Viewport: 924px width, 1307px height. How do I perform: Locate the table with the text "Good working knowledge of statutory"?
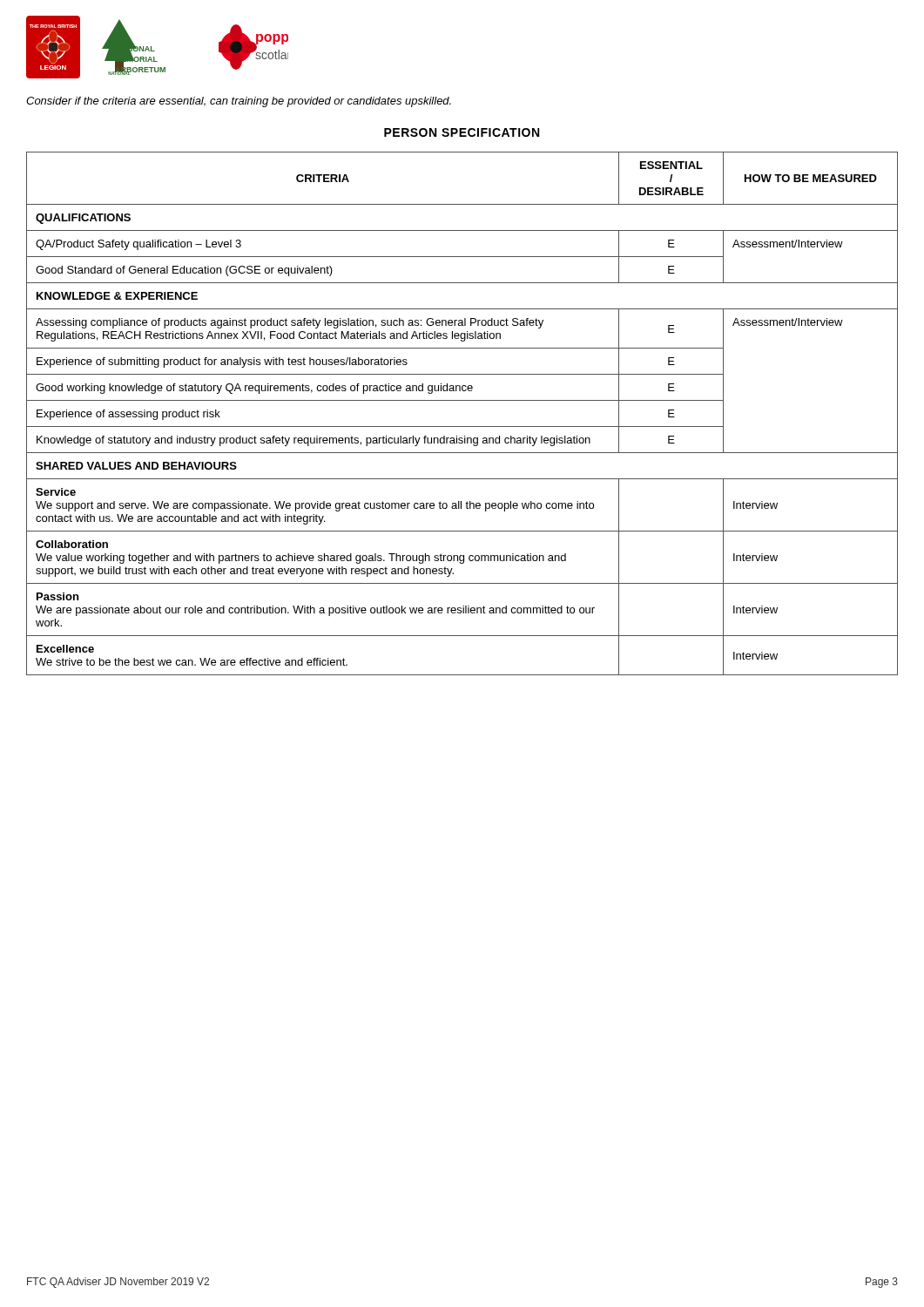[462, 413]
